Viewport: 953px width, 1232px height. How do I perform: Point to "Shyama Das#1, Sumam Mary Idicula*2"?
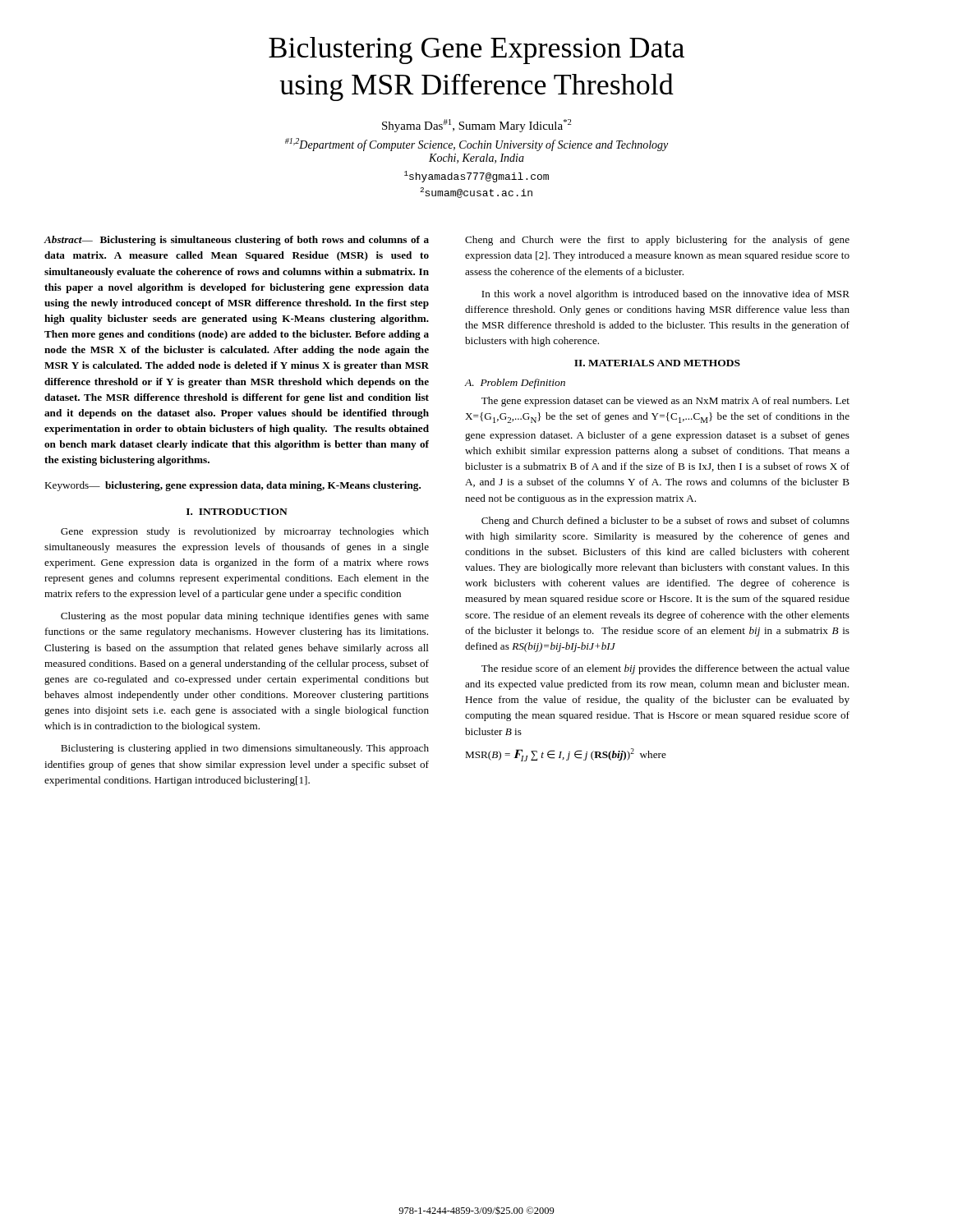476,124
